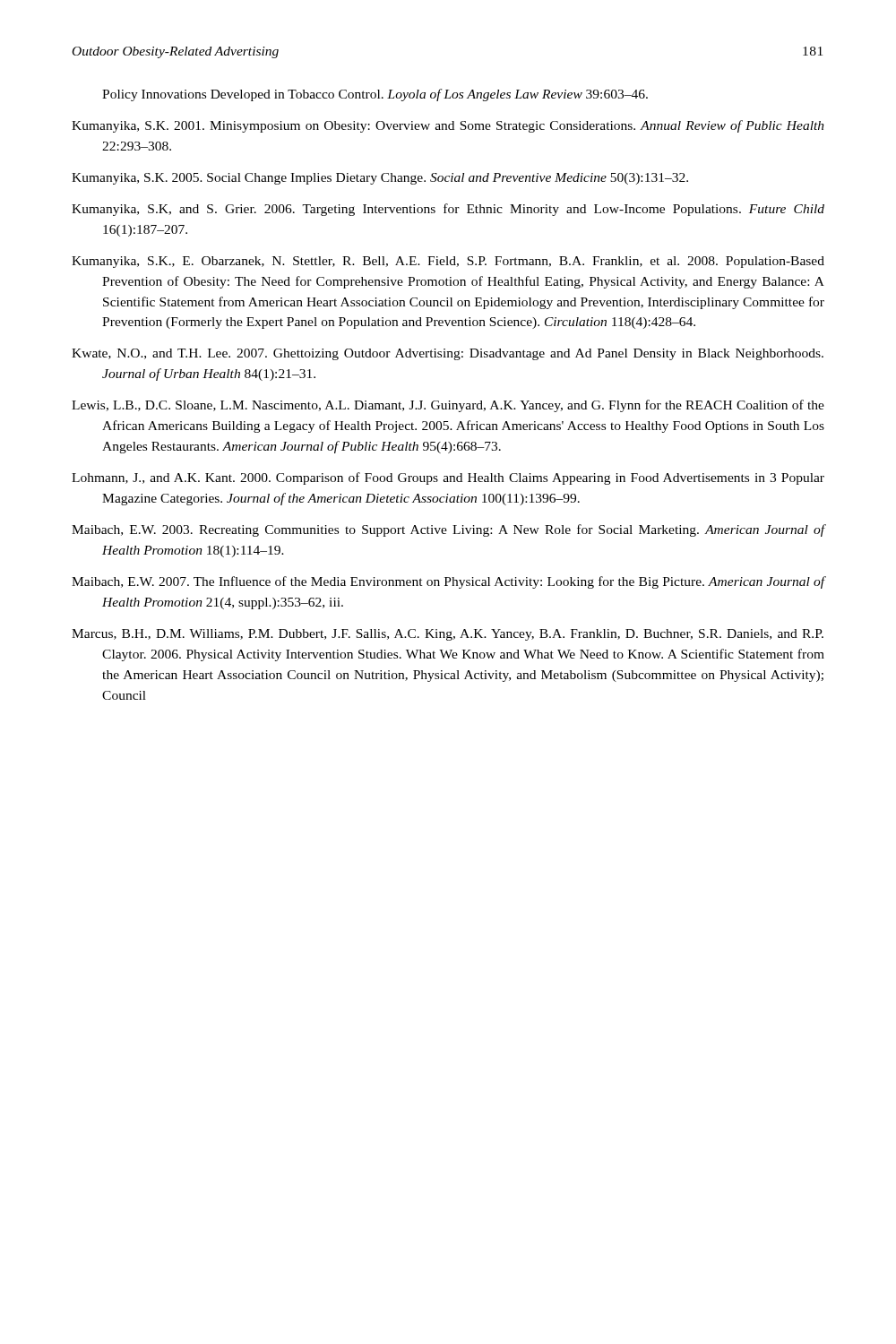Select the passage starting "Kumanyika, S.K. 2001. Minisymposium on Obesity: Overview and"

(448, 135)
